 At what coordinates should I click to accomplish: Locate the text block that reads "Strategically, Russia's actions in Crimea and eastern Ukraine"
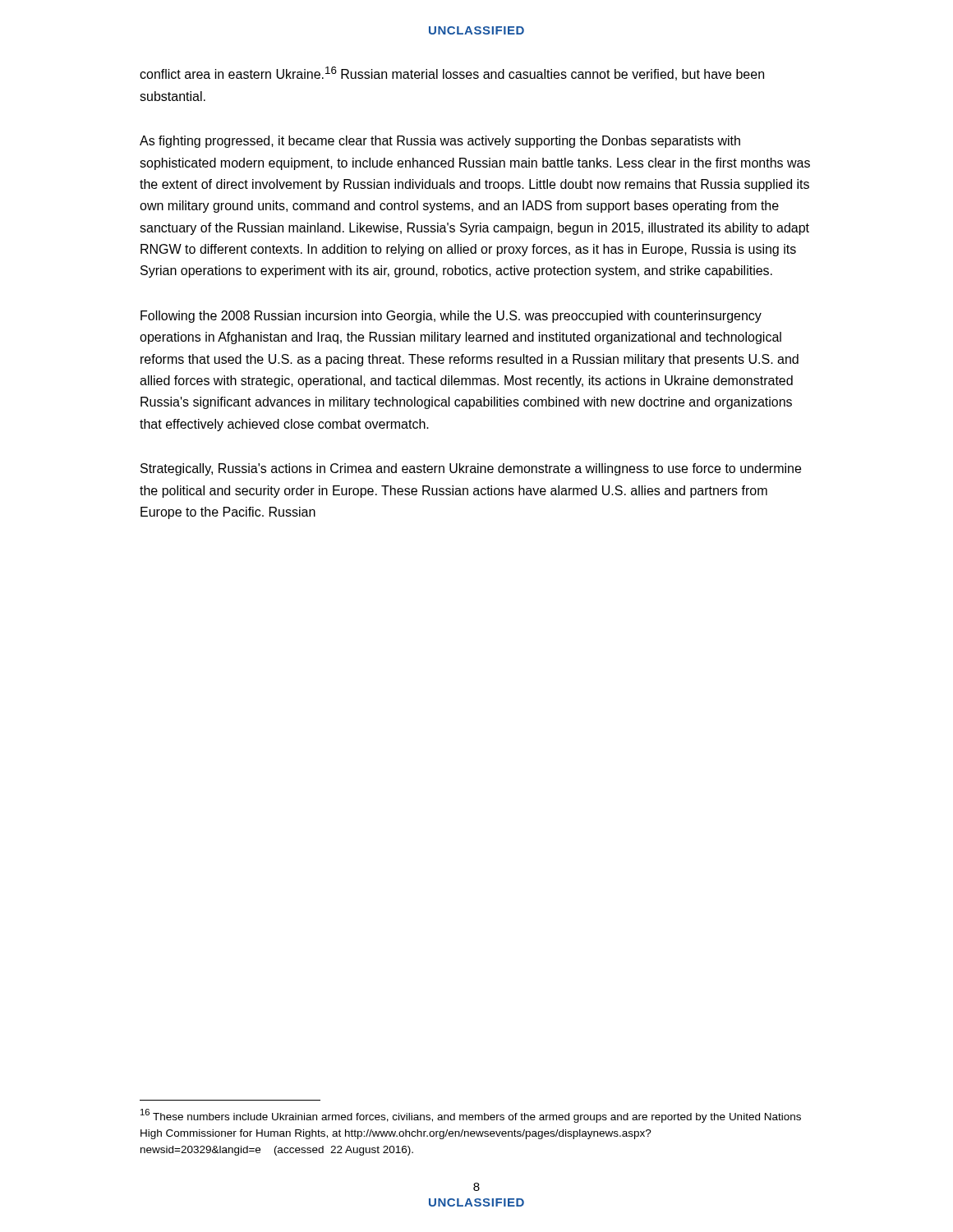pos(471,490)
